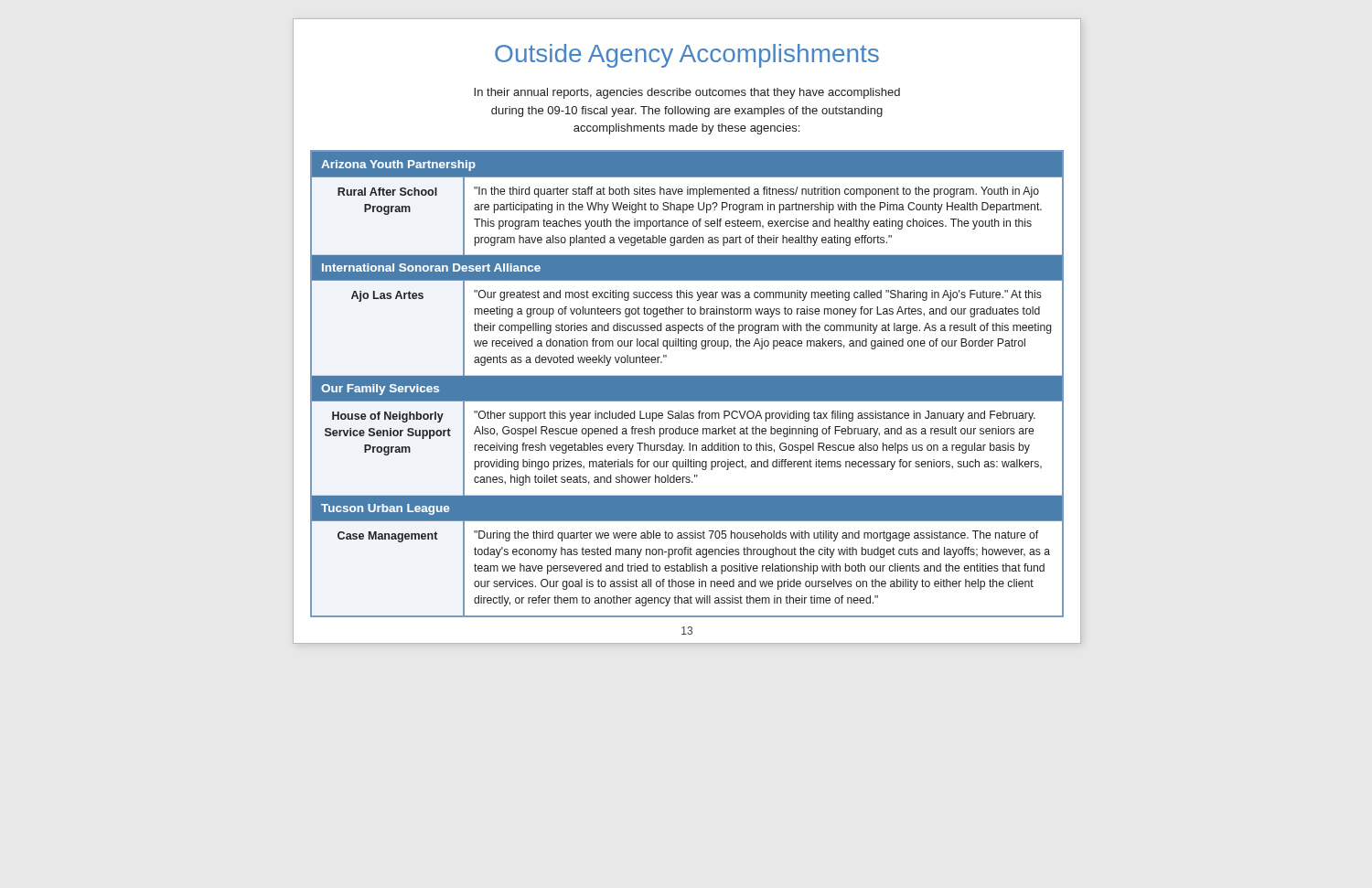
Task: Select the title with the text "Outside Agency Accomplishments"
Action: (x=687, y=54)
